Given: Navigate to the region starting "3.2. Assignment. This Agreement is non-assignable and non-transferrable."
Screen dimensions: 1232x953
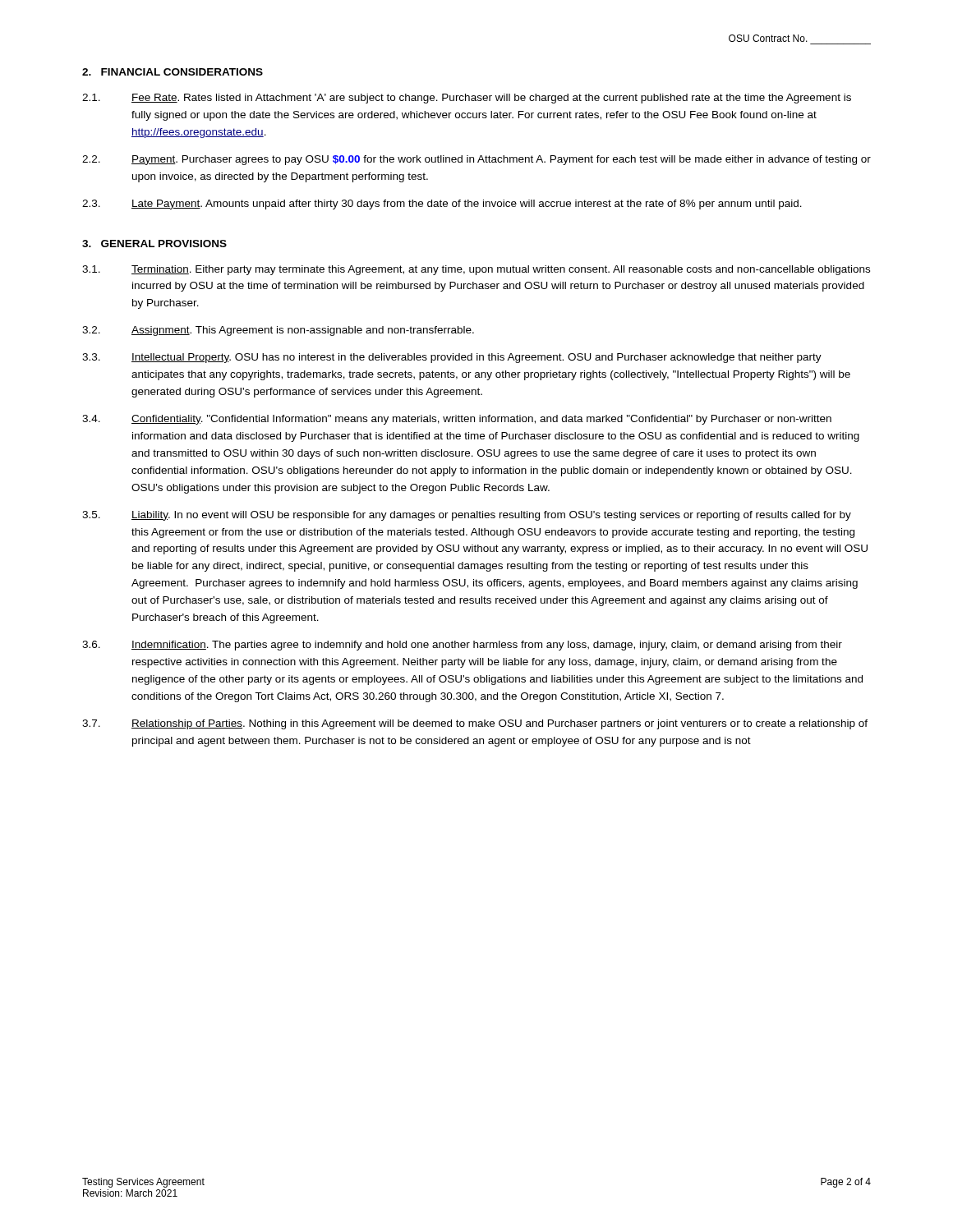Looking at the screenshot, I should tap(476, 331).
